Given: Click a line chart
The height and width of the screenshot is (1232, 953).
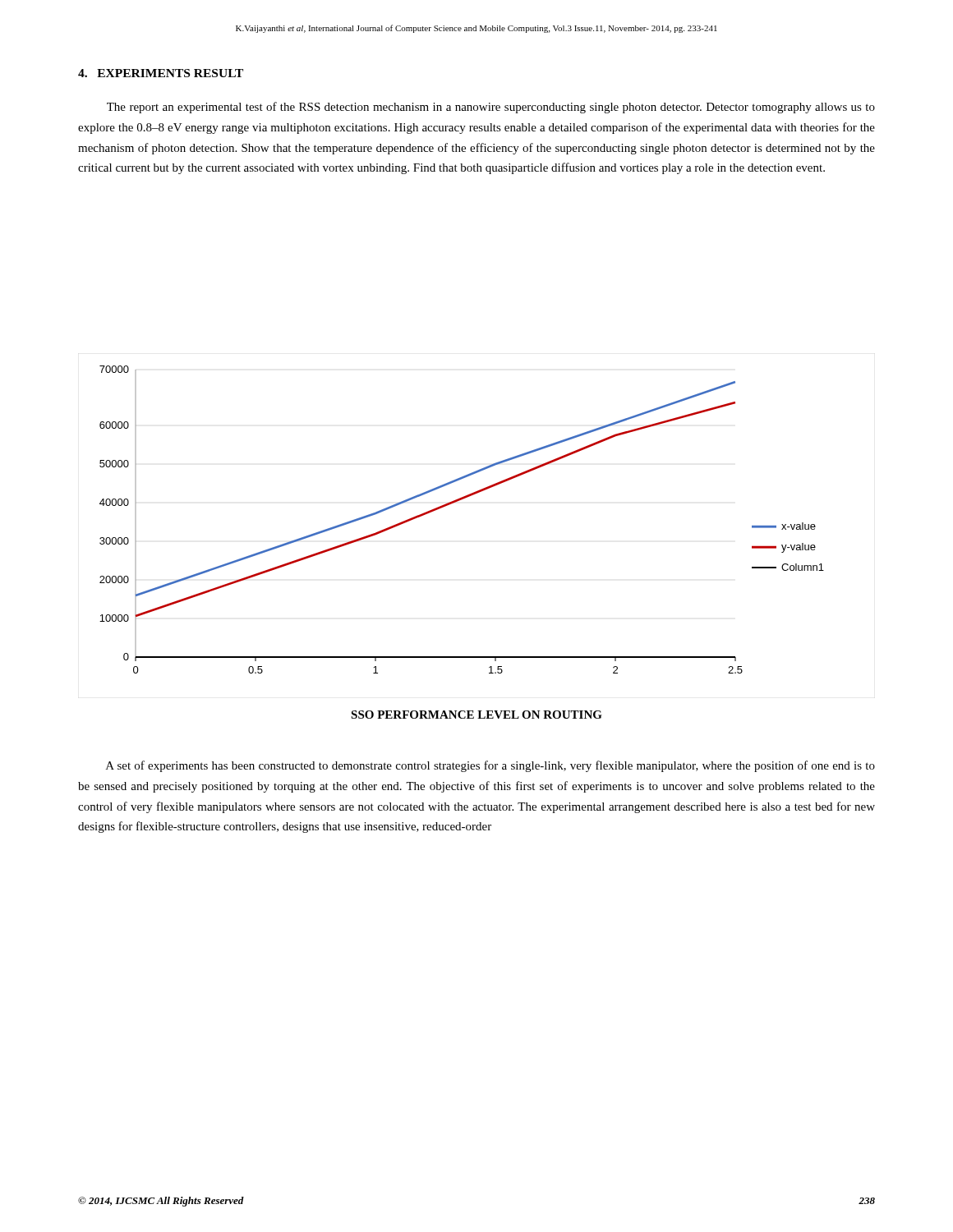Looking at the screenshot, I should 476,526.
